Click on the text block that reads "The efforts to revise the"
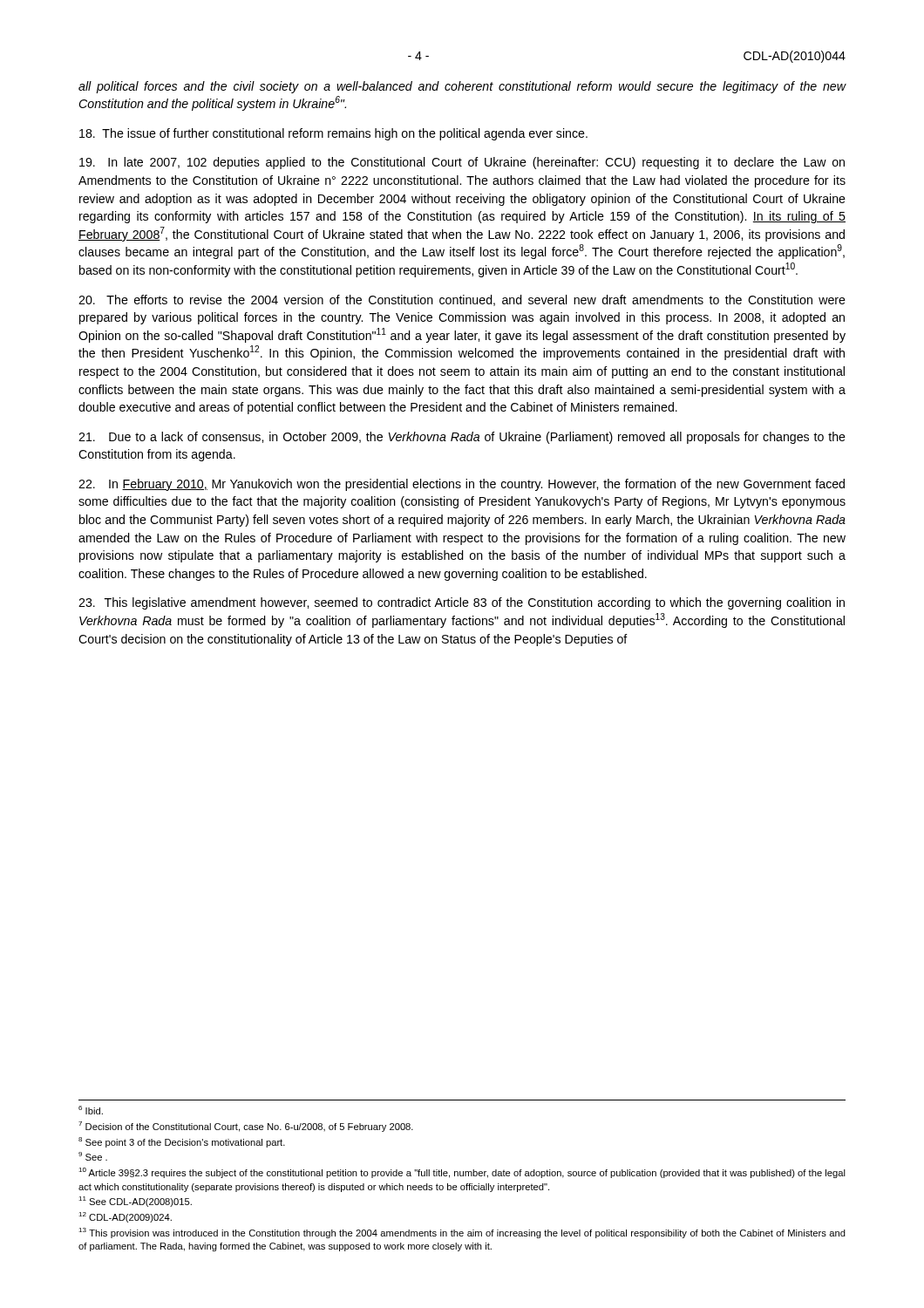Screen dimensions: 1308x924 (x=462, y=354)
